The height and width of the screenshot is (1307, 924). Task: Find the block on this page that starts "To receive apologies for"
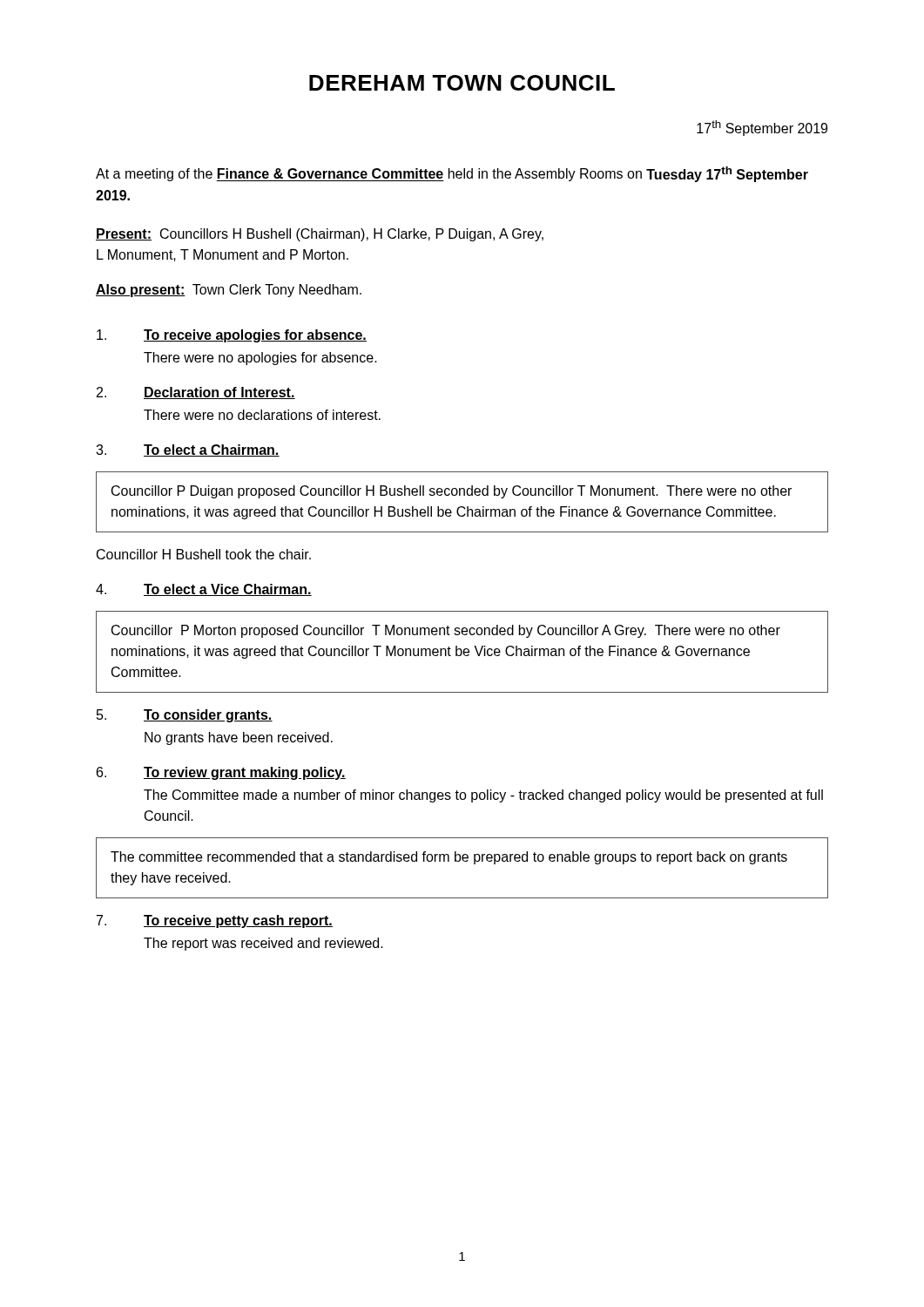[232, 336]
